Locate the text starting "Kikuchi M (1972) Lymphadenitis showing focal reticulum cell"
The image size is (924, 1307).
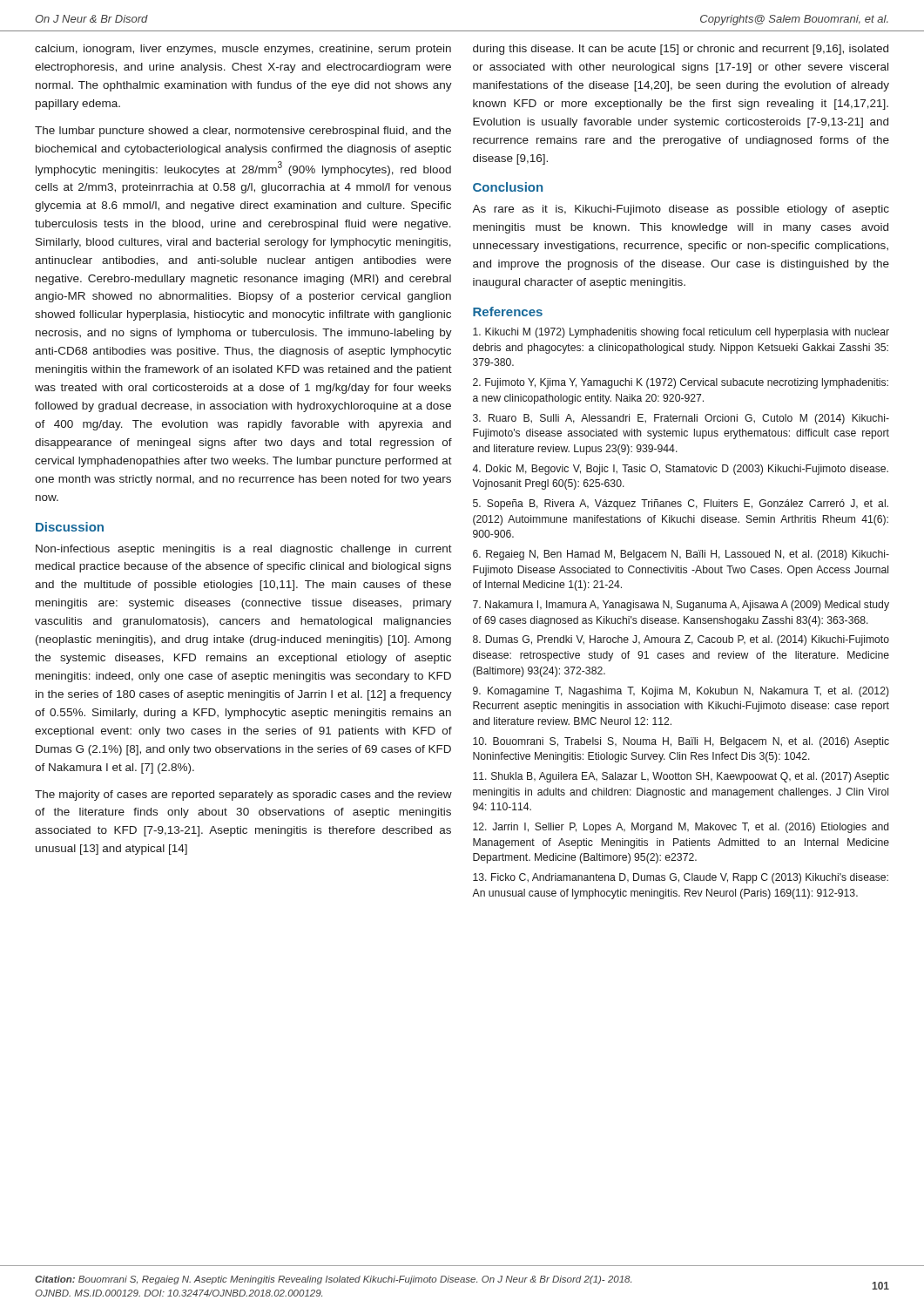click(681, 347)
